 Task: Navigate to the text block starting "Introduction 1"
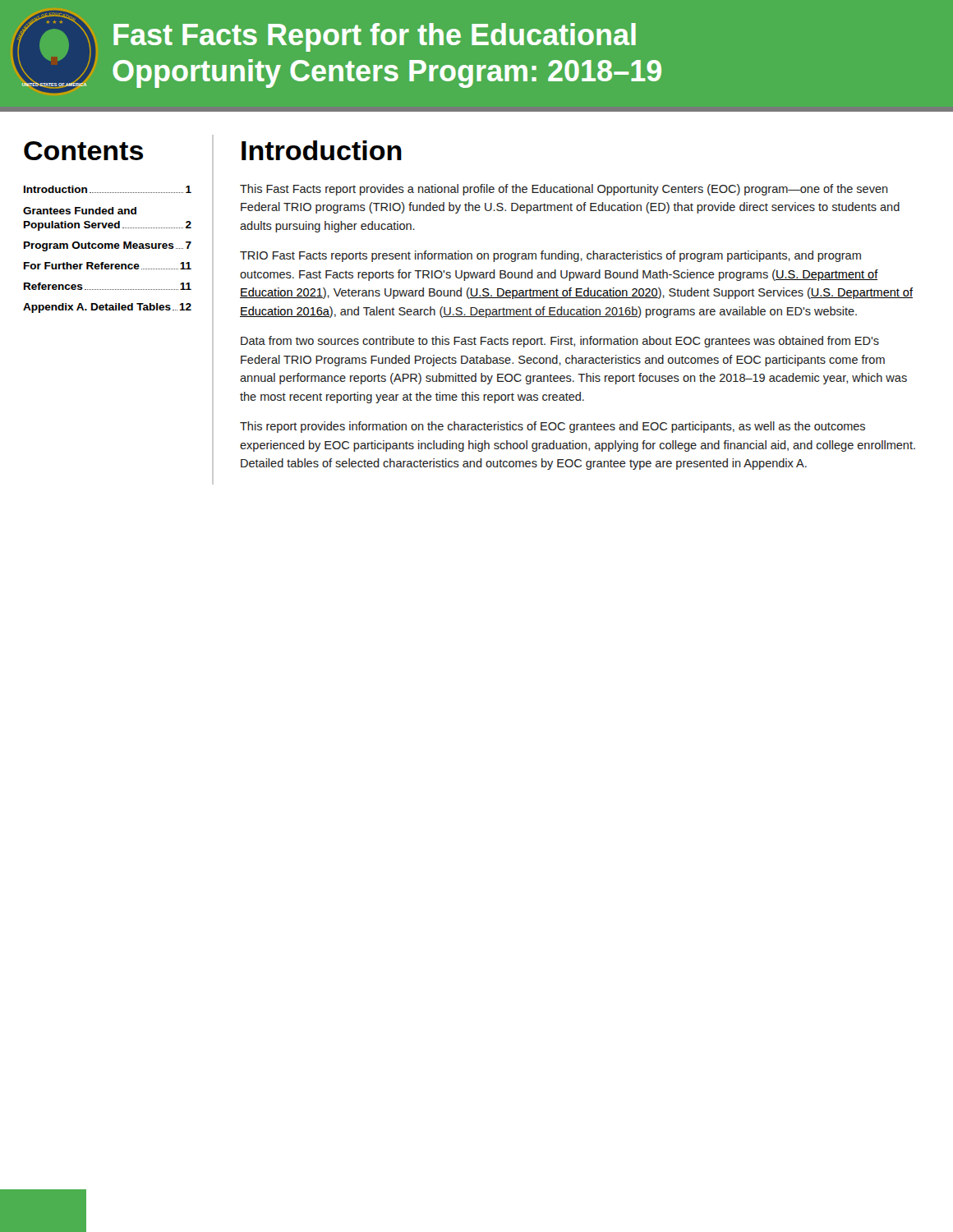point(107,189)
